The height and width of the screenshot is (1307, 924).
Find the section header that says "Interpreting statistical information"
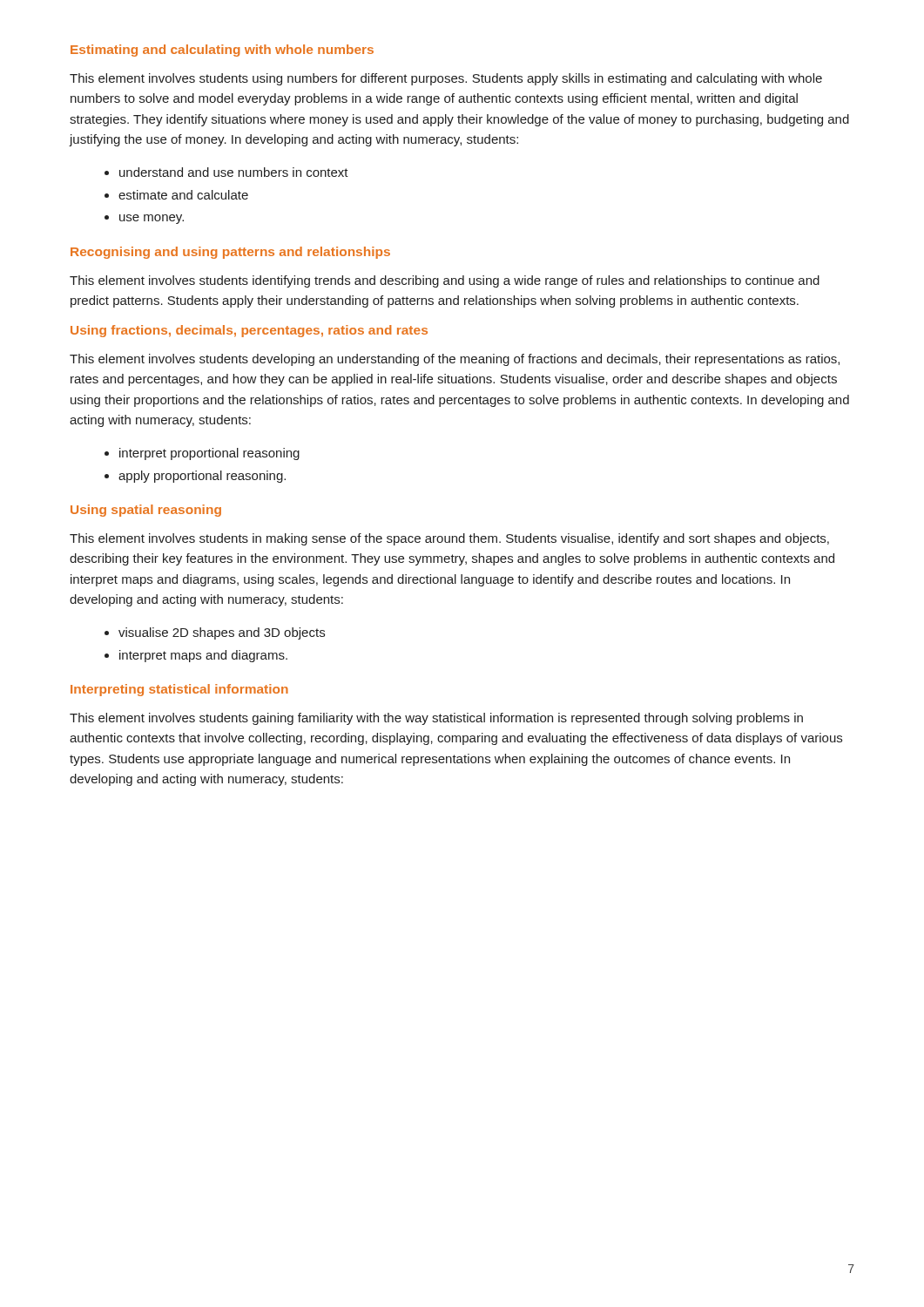[179, 689]
